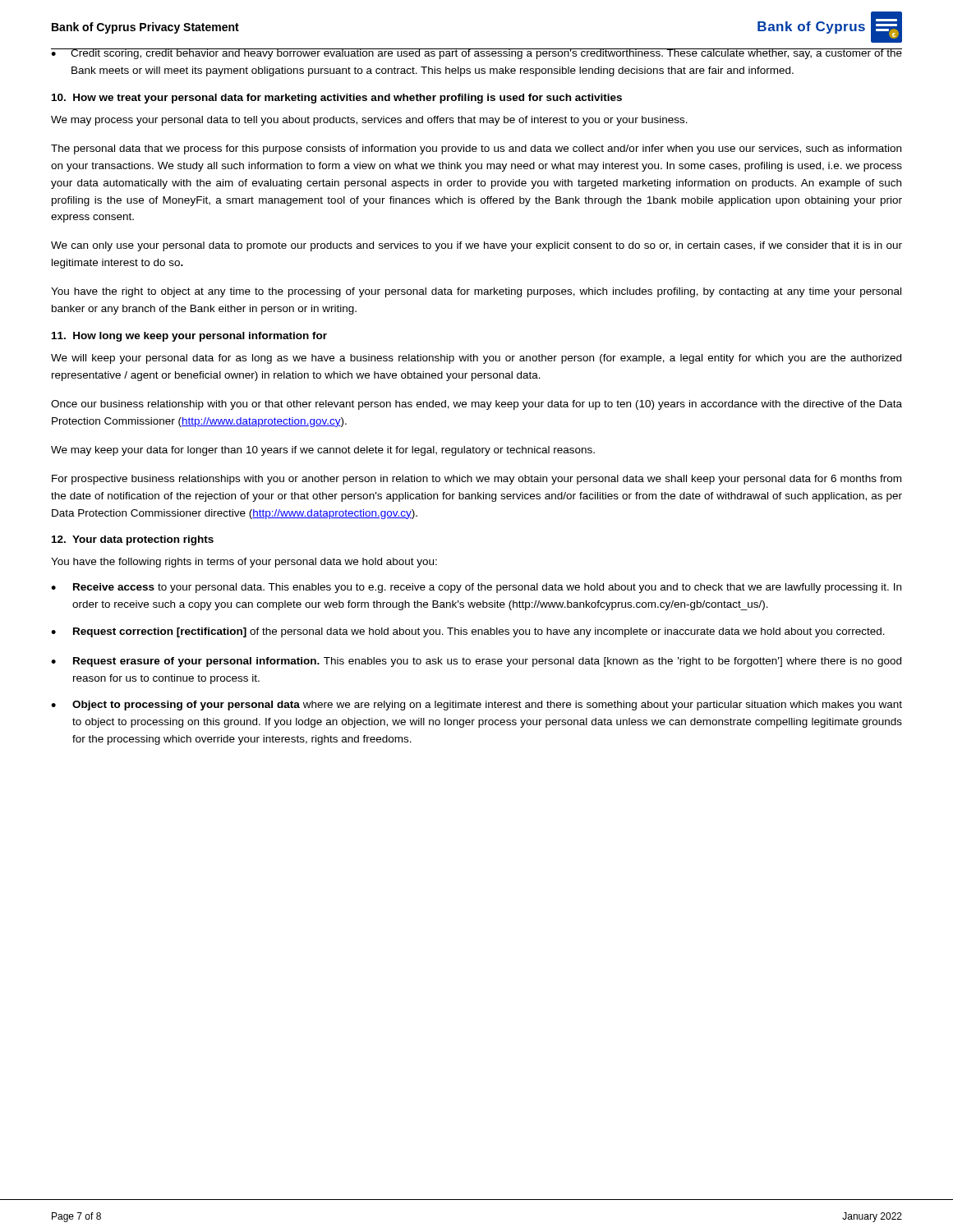Point to the block beginning "For prospective business relationships with you or"
The height and width of the screenshot is (1232, 953).
[x=476, y=496]
